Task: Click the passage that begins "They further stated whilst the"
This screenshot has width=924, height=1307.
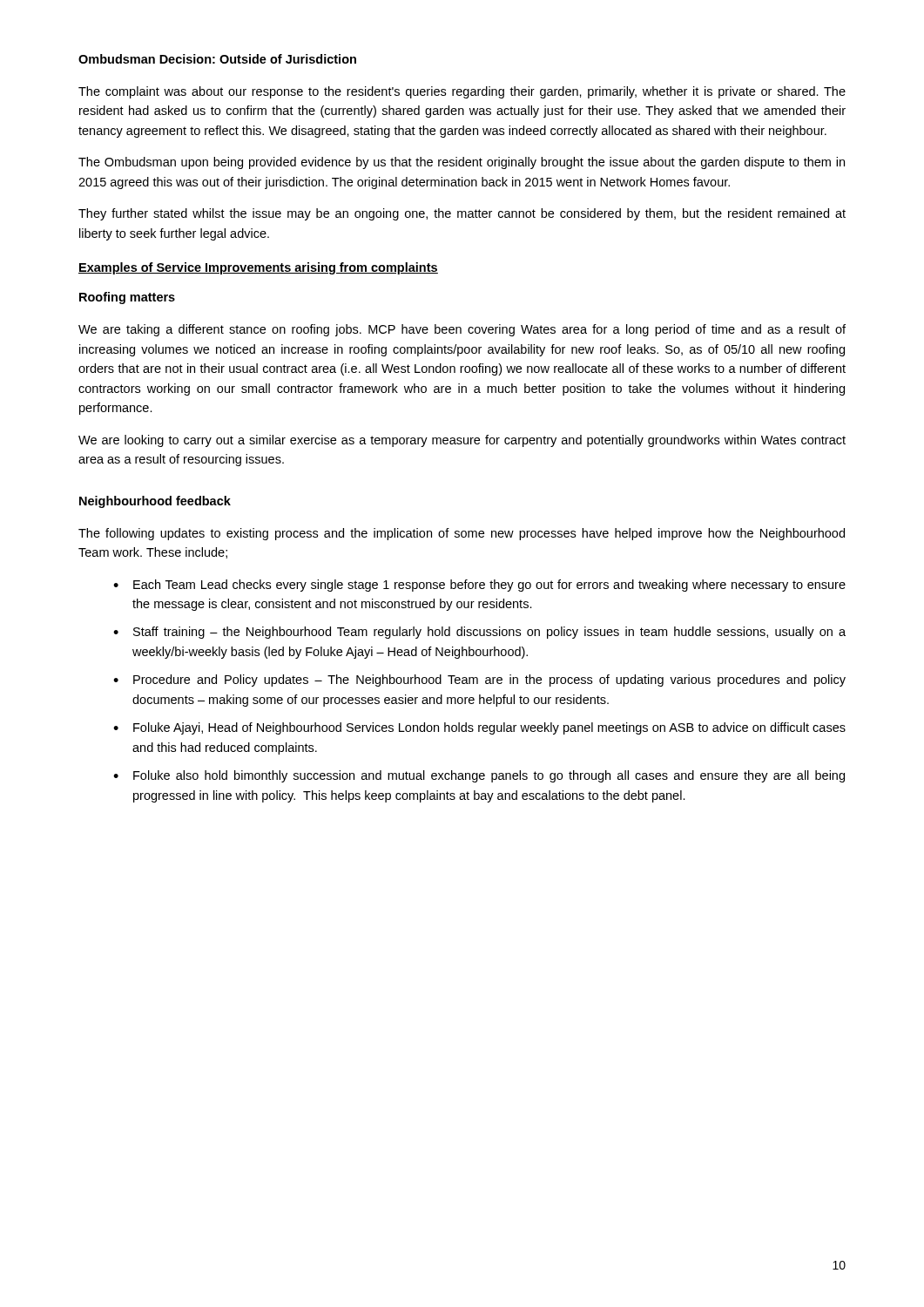Action: (x=462, y=224)
